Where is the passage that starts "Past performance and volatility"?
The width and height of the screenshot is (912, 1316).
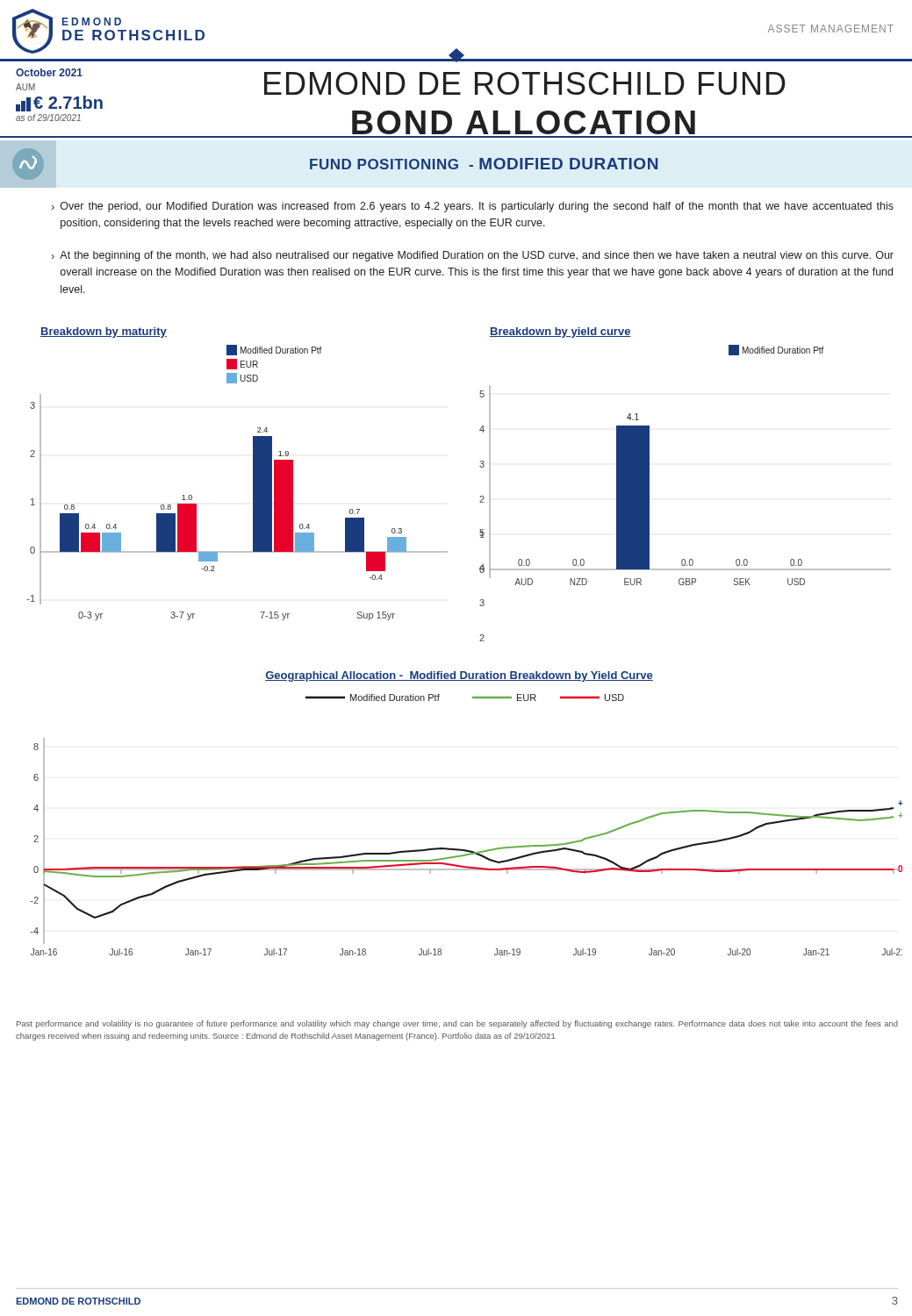(457, 1029)
